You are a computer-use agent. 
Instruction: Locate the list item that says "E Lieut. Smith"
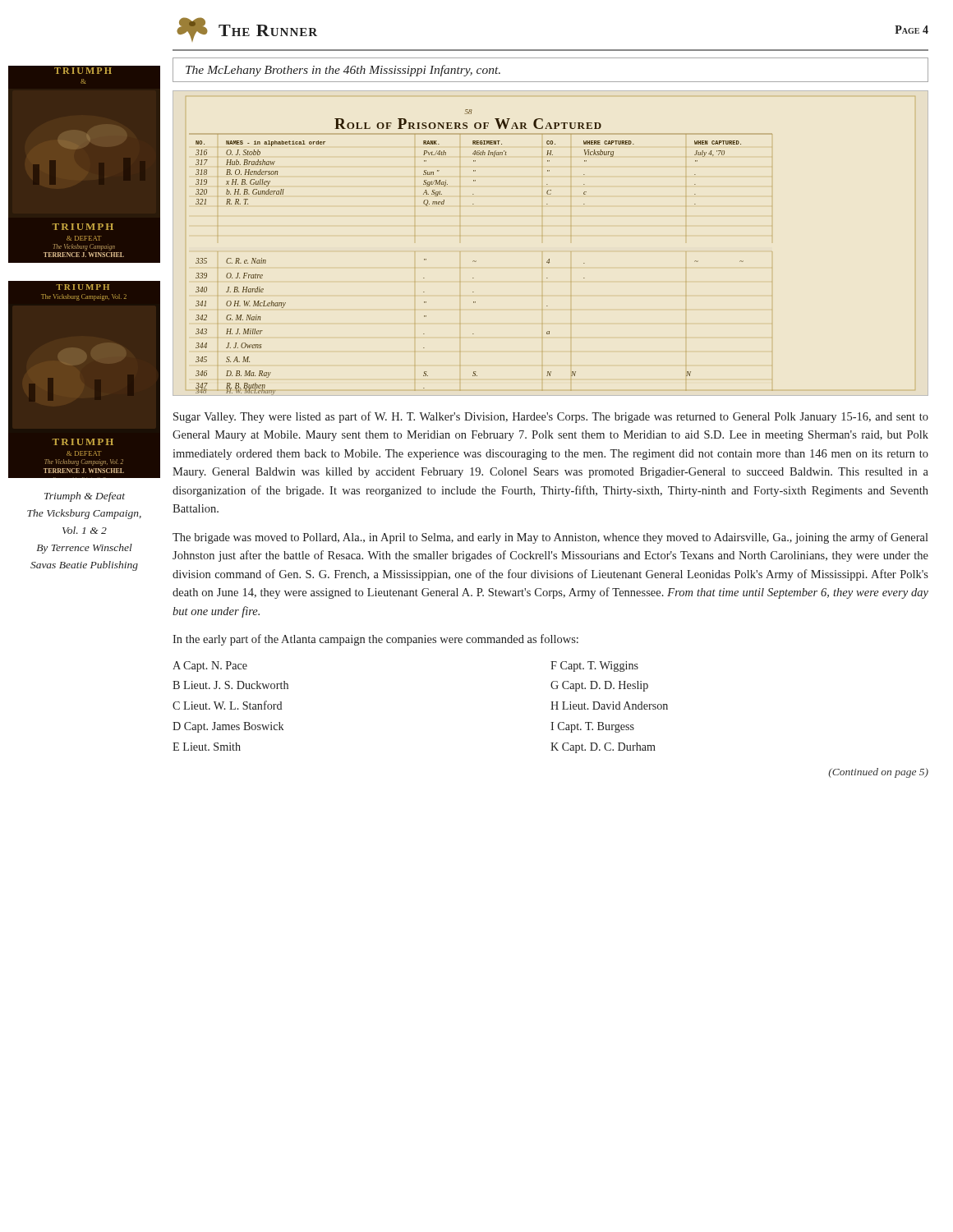point(207,747)
